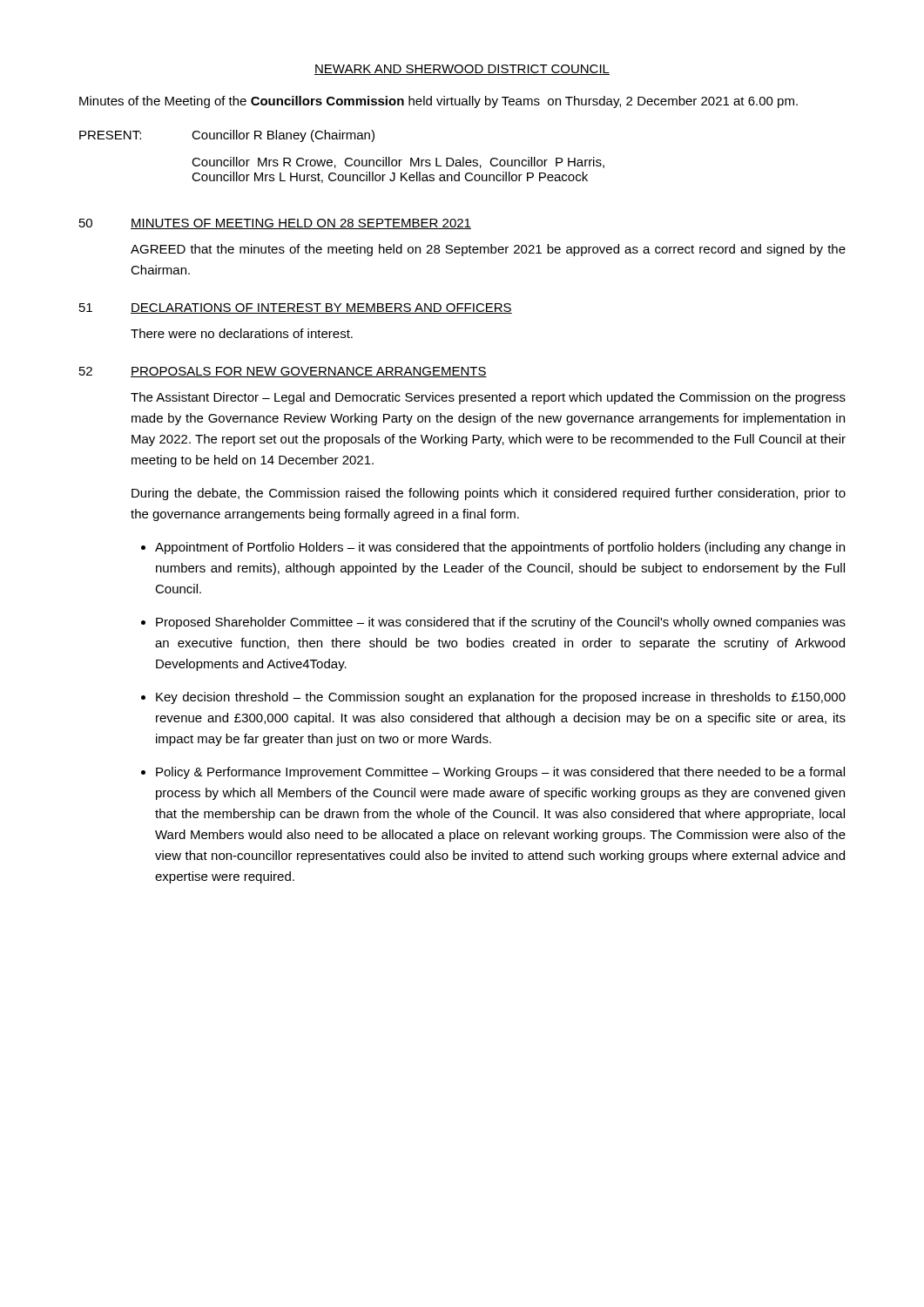Select the section header that says "DECLARATIONS OF INTEREST BY MEMBERS AND OFFICERS"

tap(321, 307)
